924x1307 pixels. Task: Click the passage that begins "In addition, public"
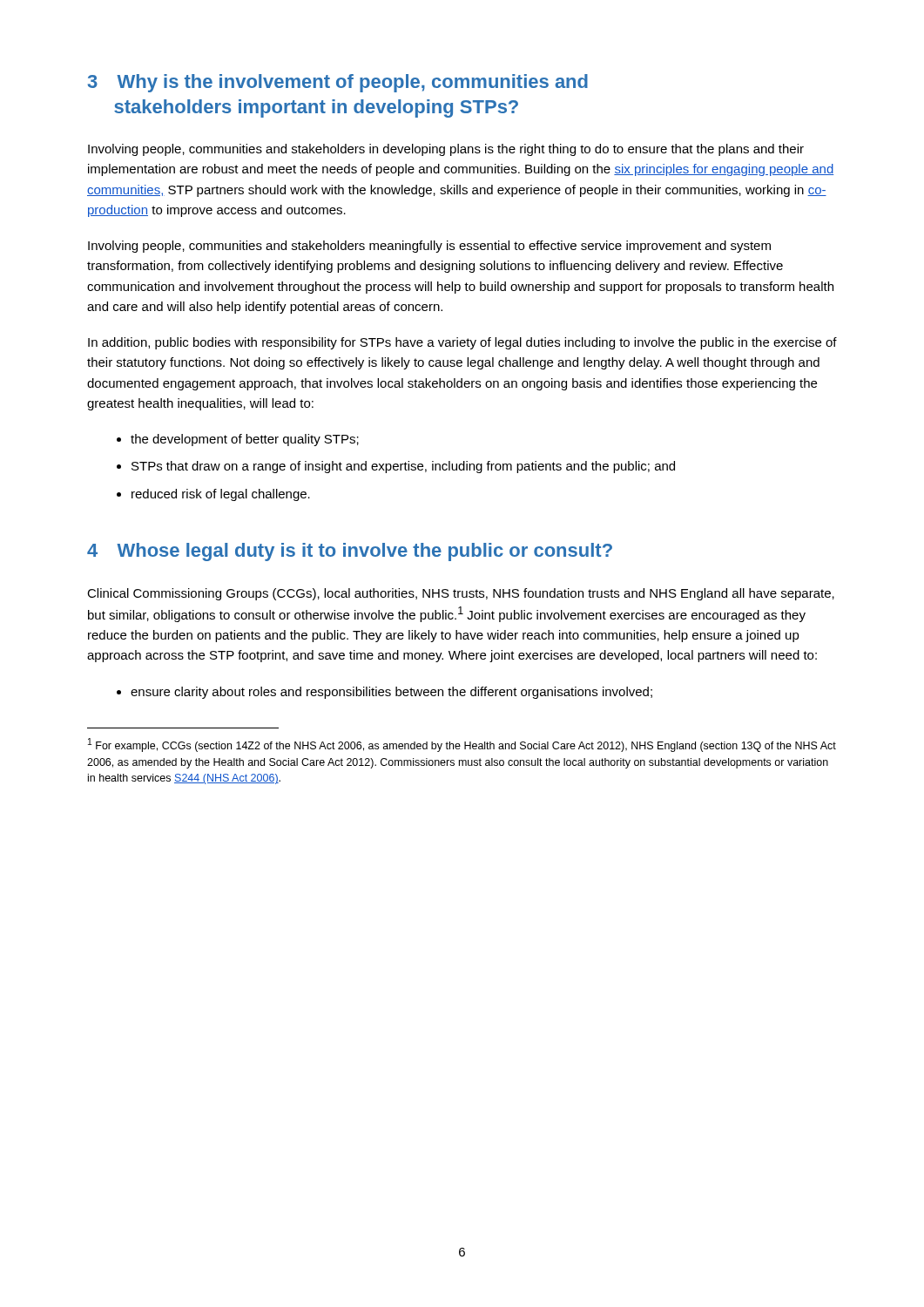click(x=462, y=373)
